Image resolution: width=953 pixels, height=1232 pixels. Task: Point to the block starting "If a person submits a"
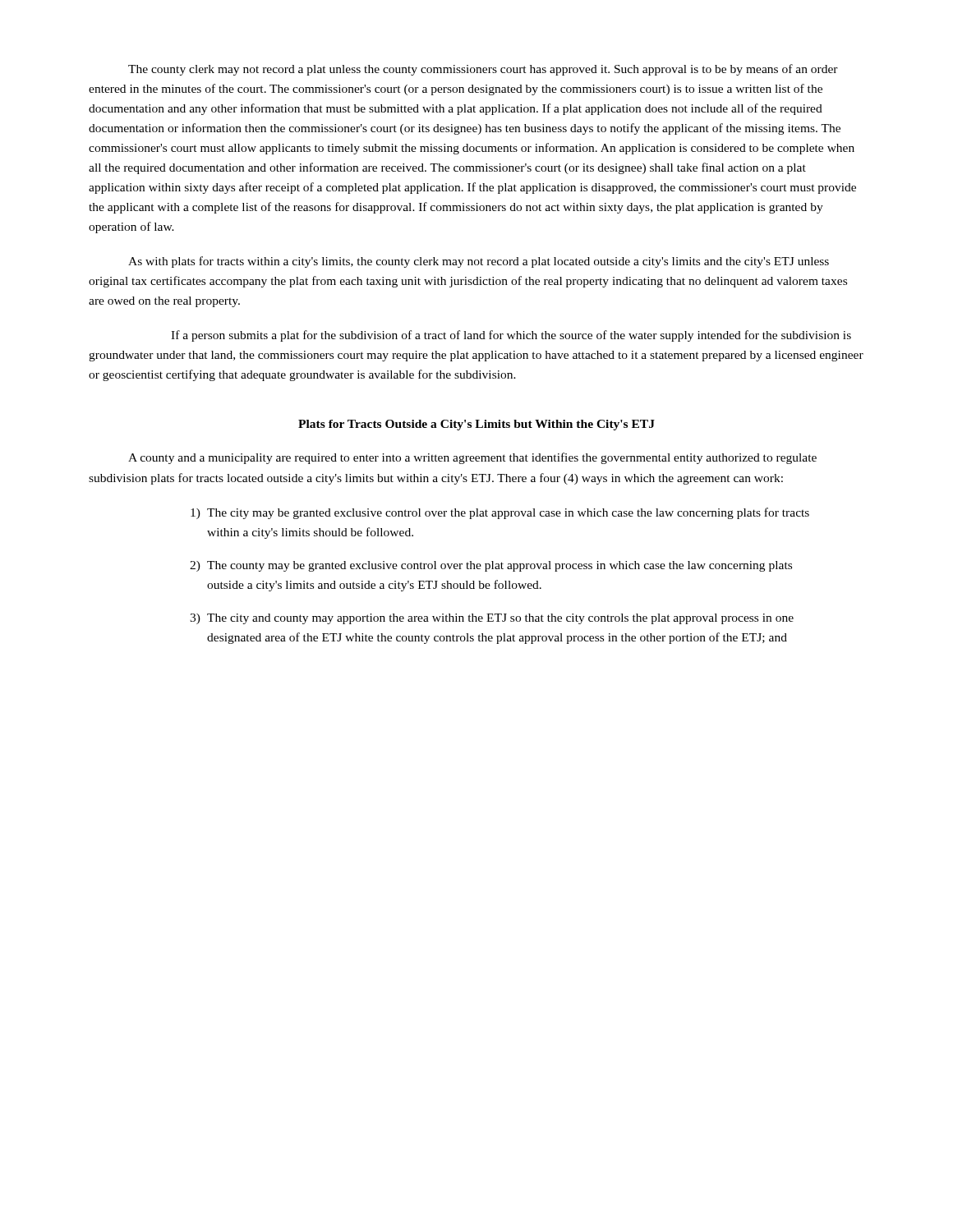tap(476, 355)
